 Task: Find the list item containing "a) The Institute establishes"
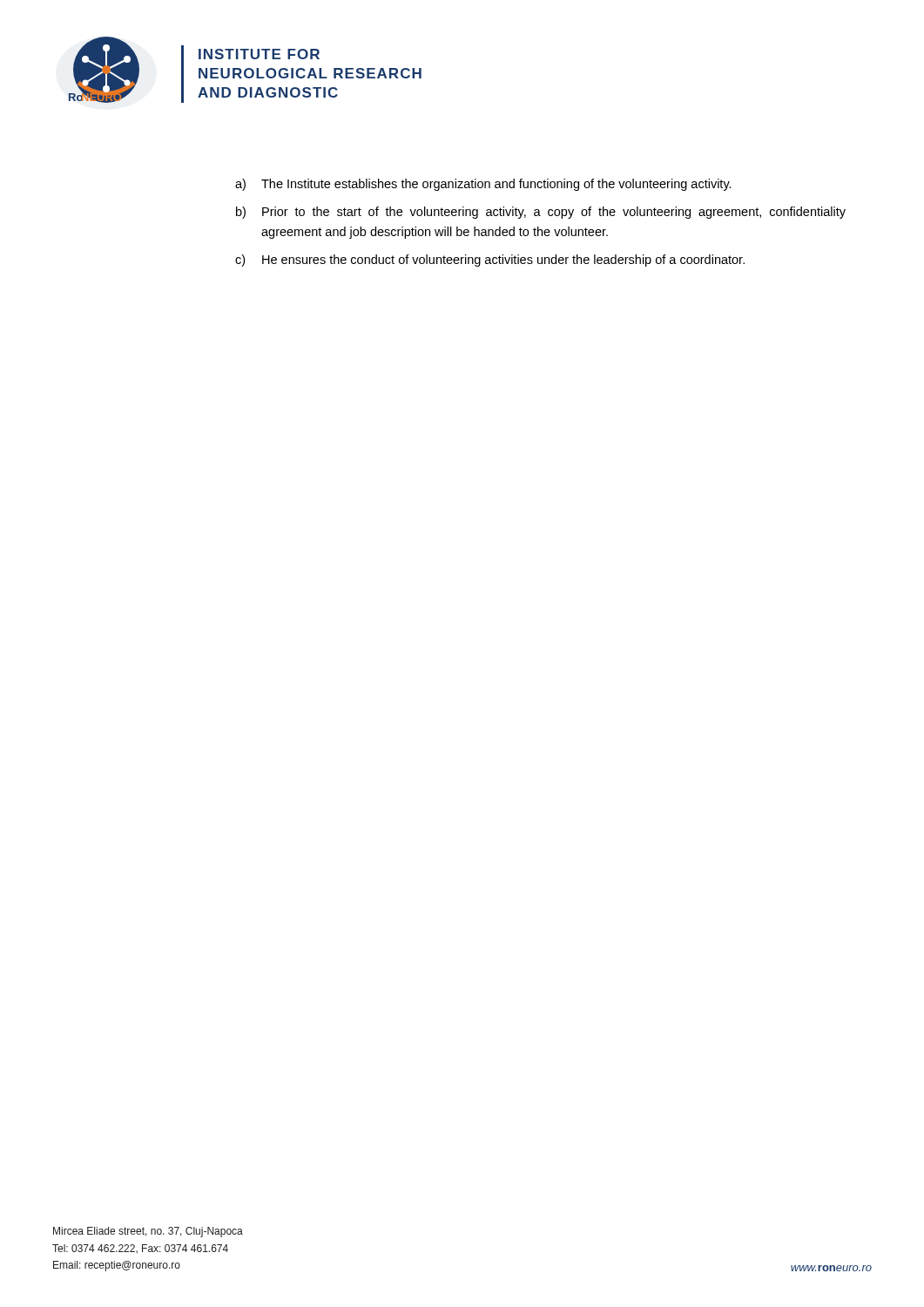540,184
